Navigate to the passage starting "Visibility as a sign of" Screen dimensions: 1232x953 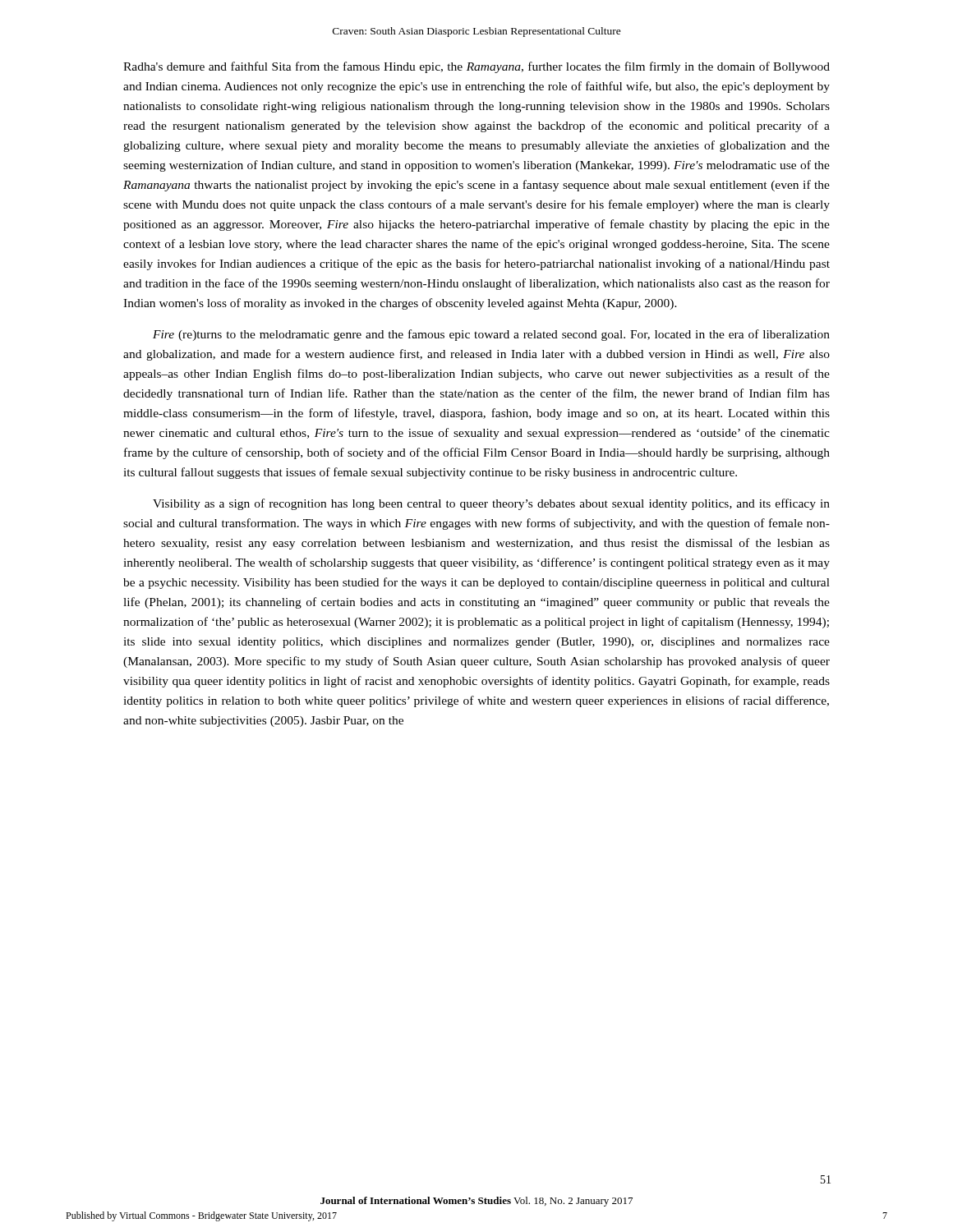point(476,612)
